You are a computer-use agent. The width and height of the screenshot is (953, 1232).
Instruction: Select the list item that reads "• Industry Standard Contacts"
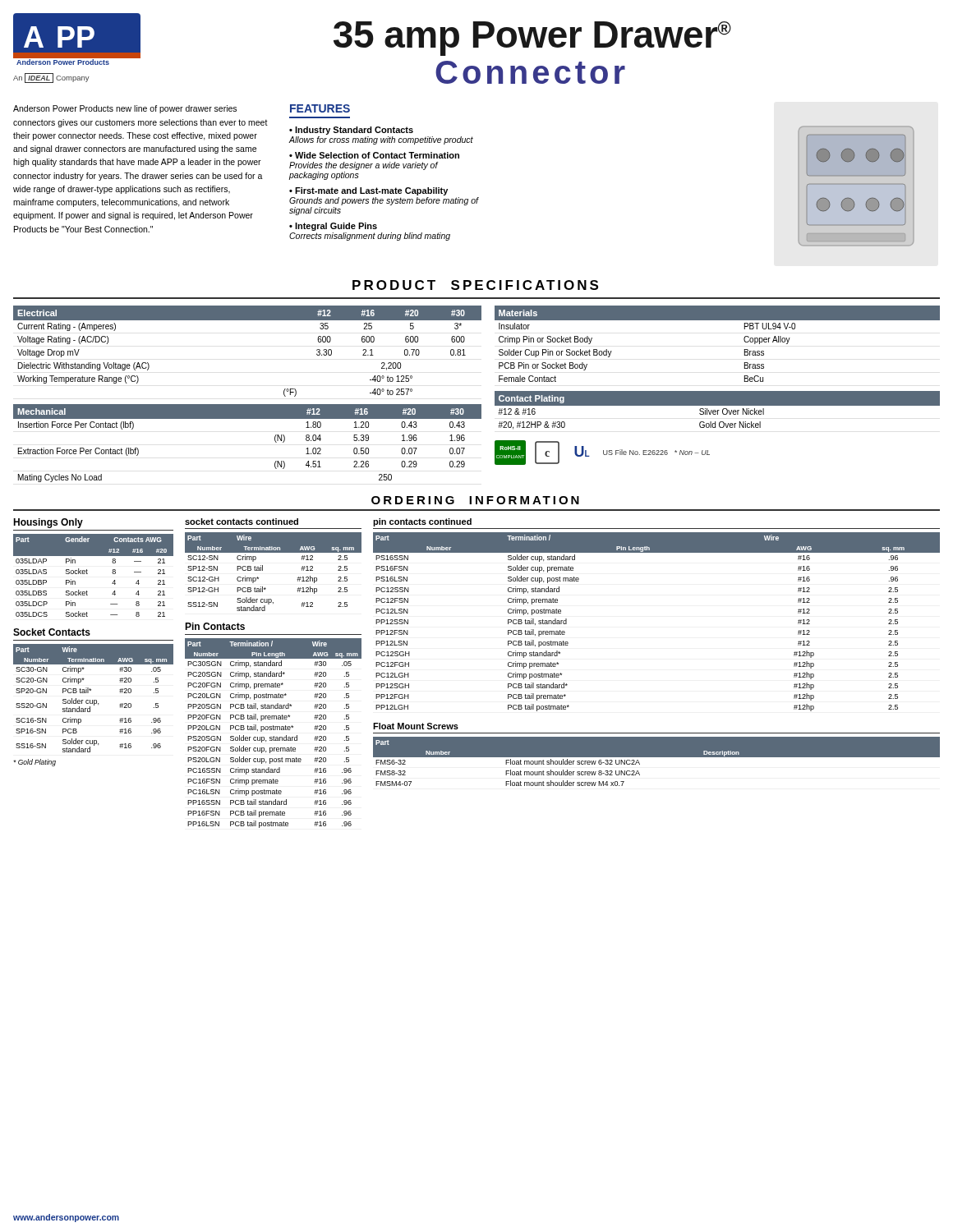(351, 131)
